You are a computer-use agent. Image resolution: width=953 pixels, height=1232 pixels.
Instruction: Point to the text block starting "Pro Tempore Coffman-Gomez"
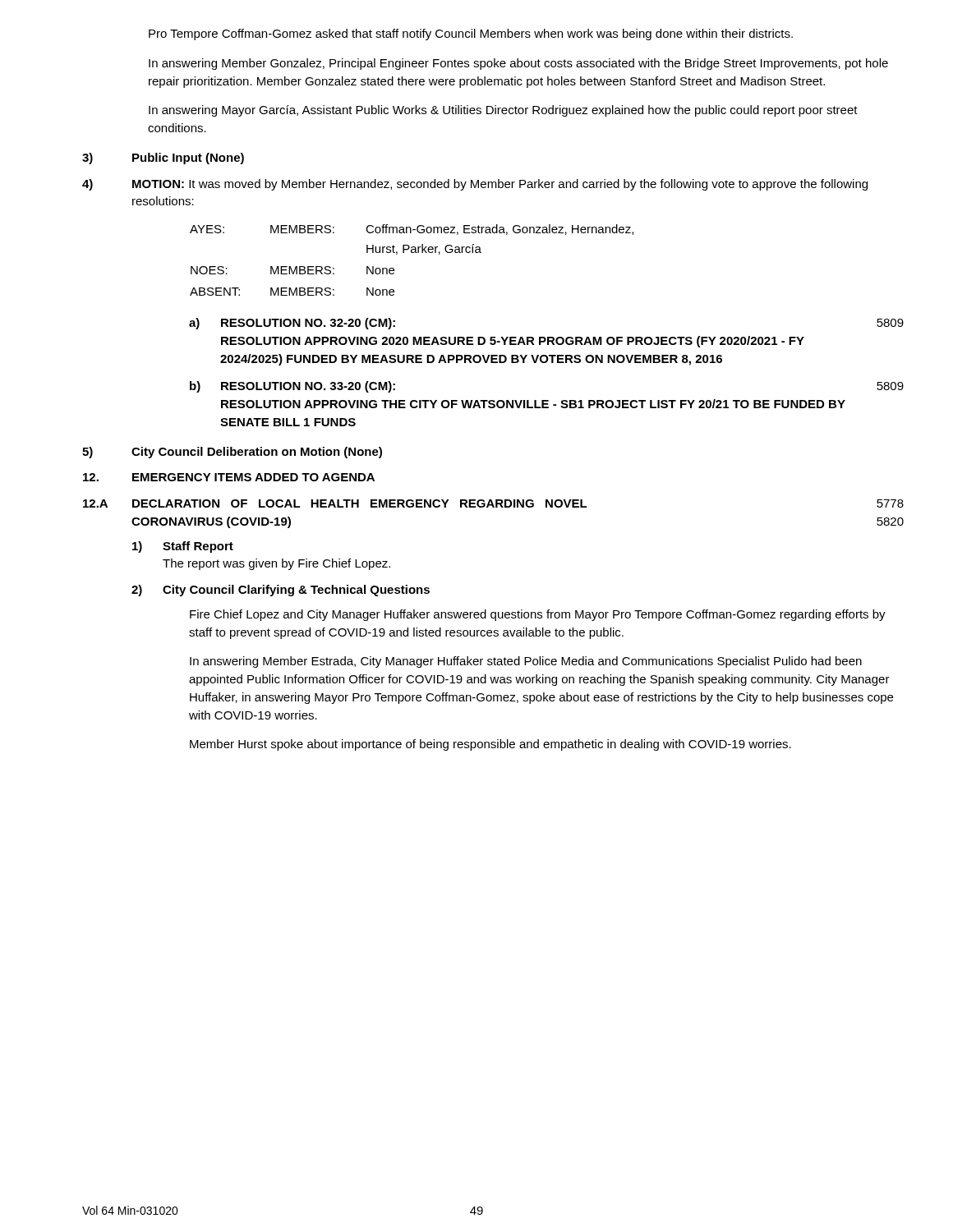coord(471,33)
